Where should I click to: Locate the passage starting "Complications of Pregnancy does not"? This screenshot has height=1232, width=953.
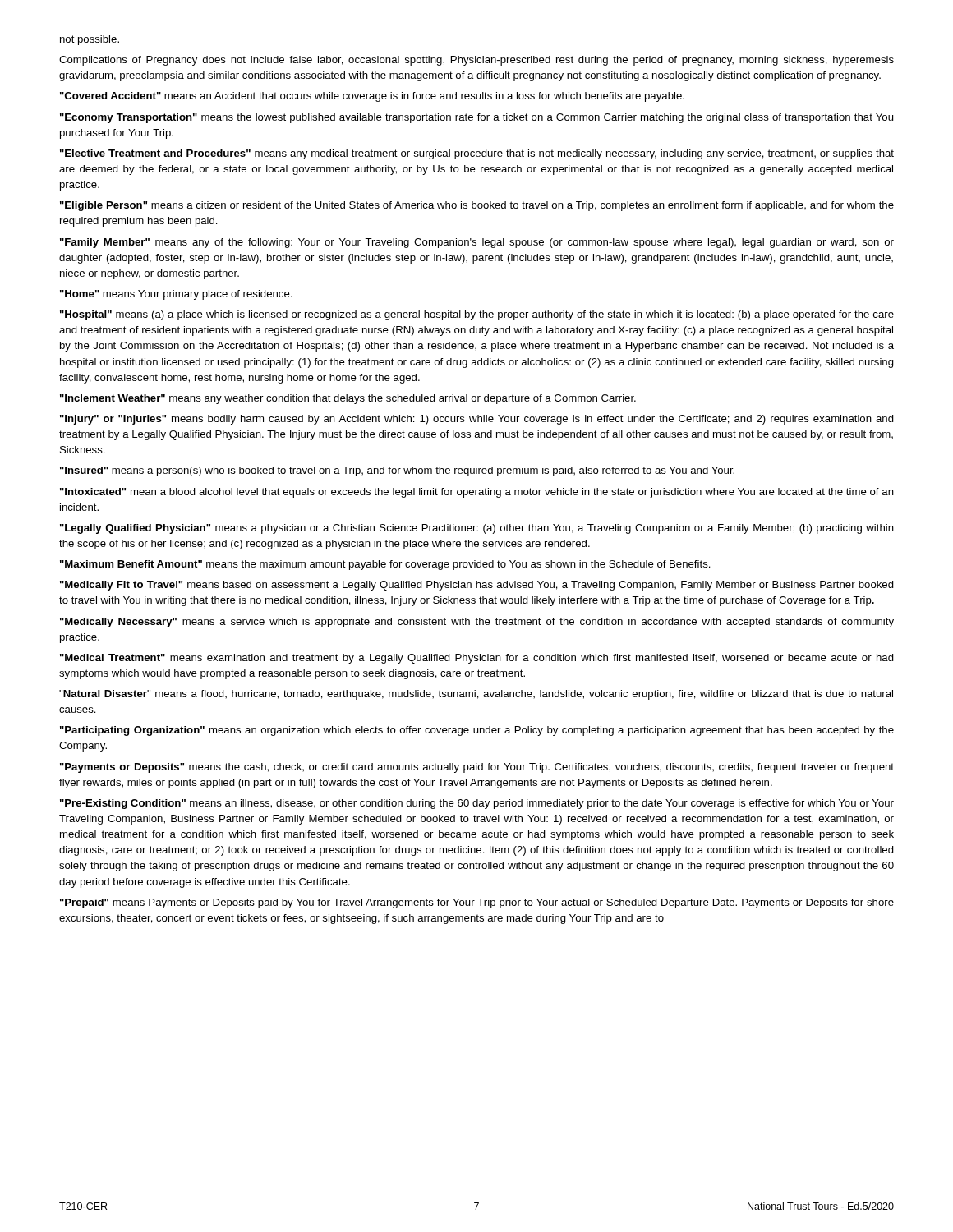(476, 68)
